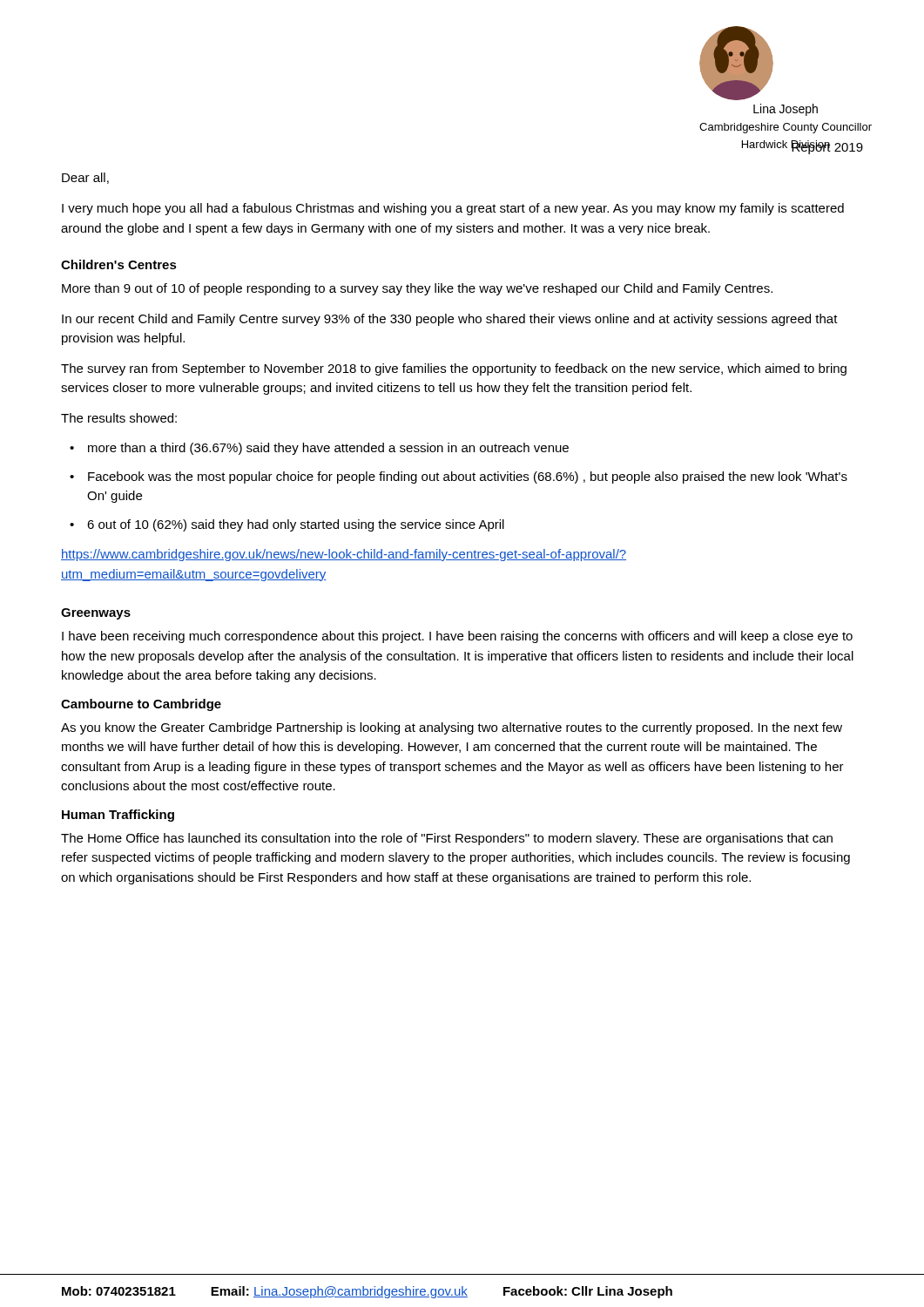Click on the section header that says "Human Trafficking"
This screenshot has height=1307, width=924.
click(x=118, y=814)
